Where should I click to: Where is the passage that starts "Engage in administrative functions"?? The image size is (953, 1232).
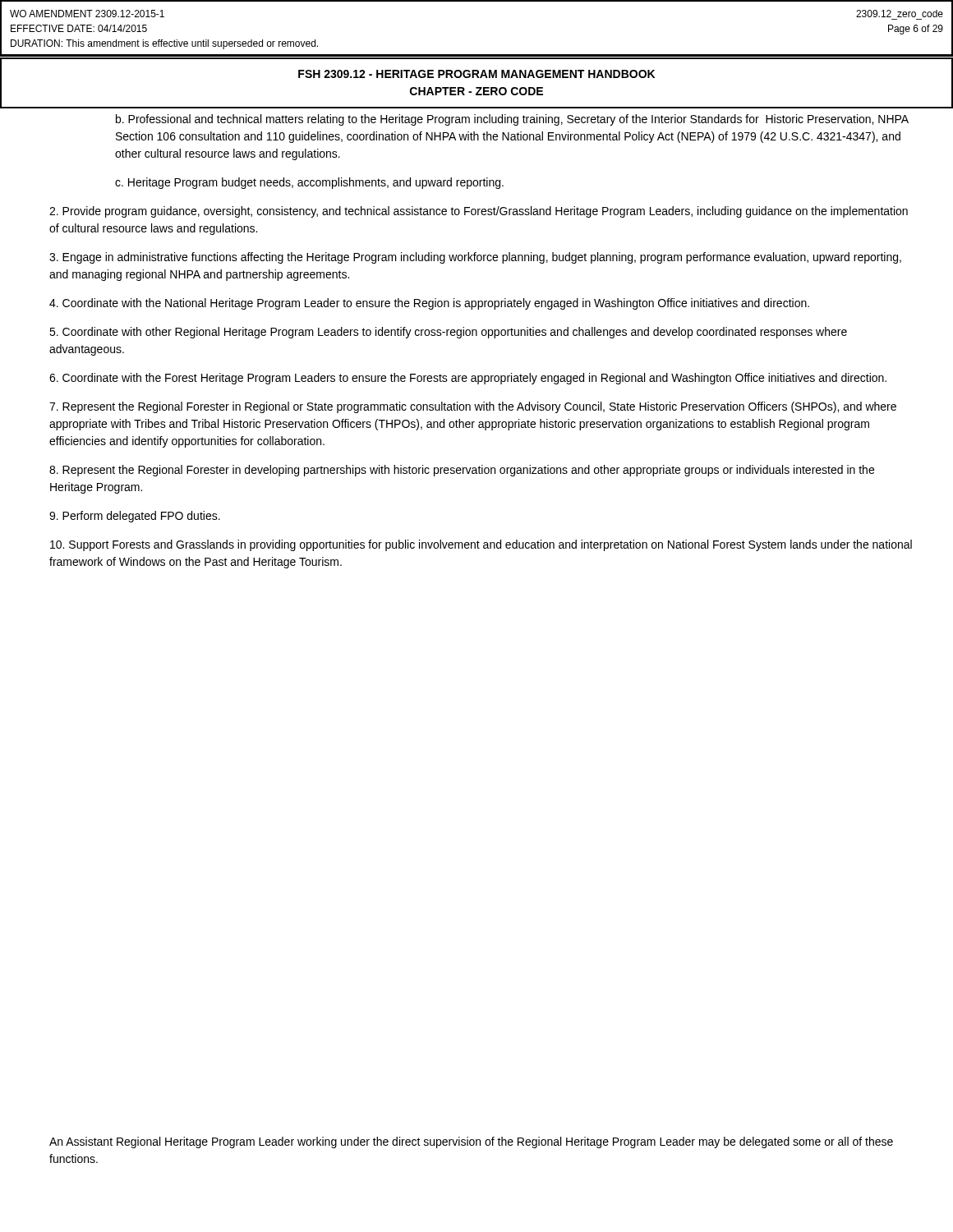click(x=485, y=266)
